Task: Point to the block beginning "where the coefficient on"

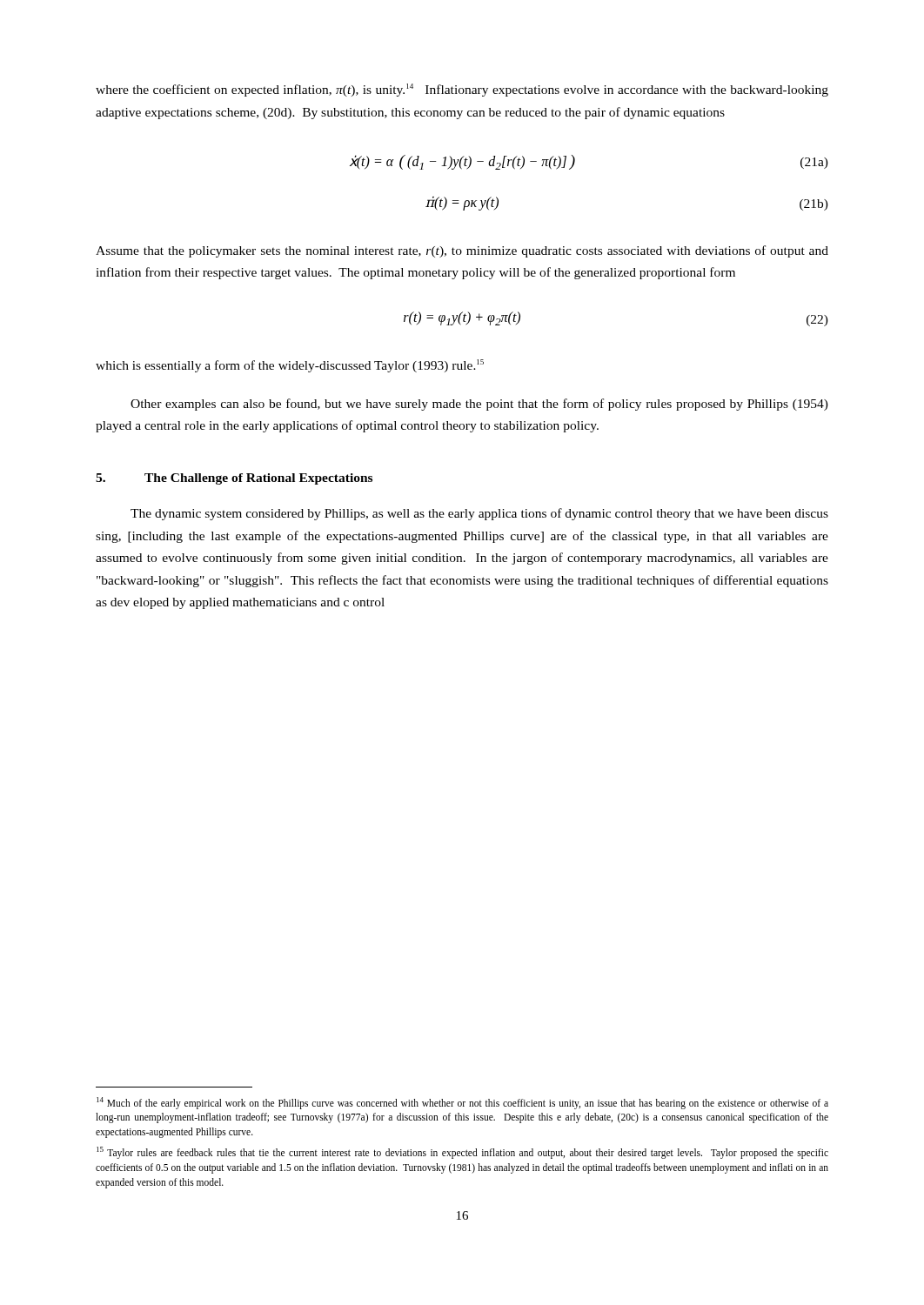Action: pyautogui.click(x=462, y=100)
